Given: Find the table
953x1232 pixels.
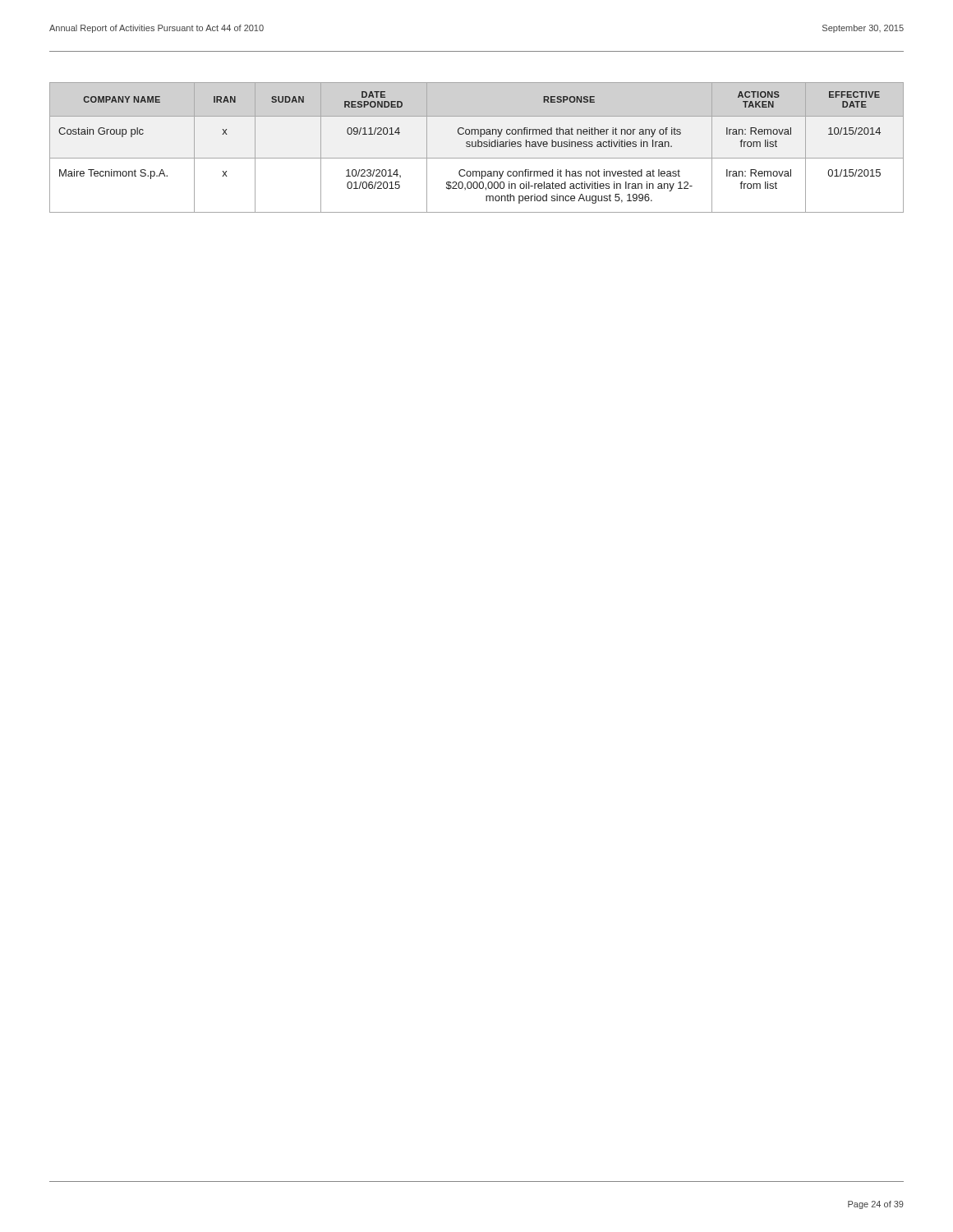Looking at the screenshot, I should click(x=476, y=147).
